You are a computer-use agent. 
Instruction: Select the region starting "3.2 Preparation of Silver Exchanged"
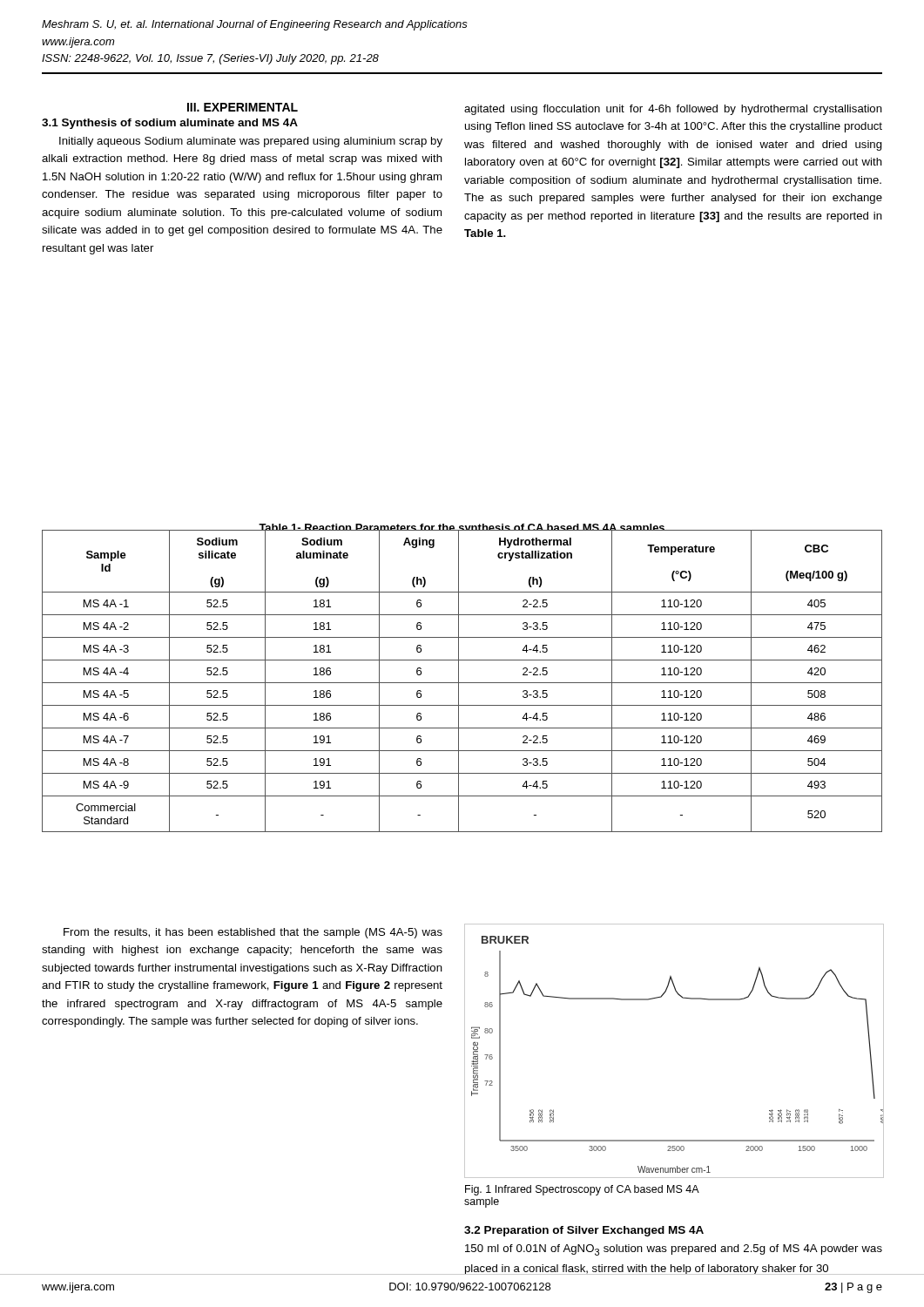(x=584, y=1230)
